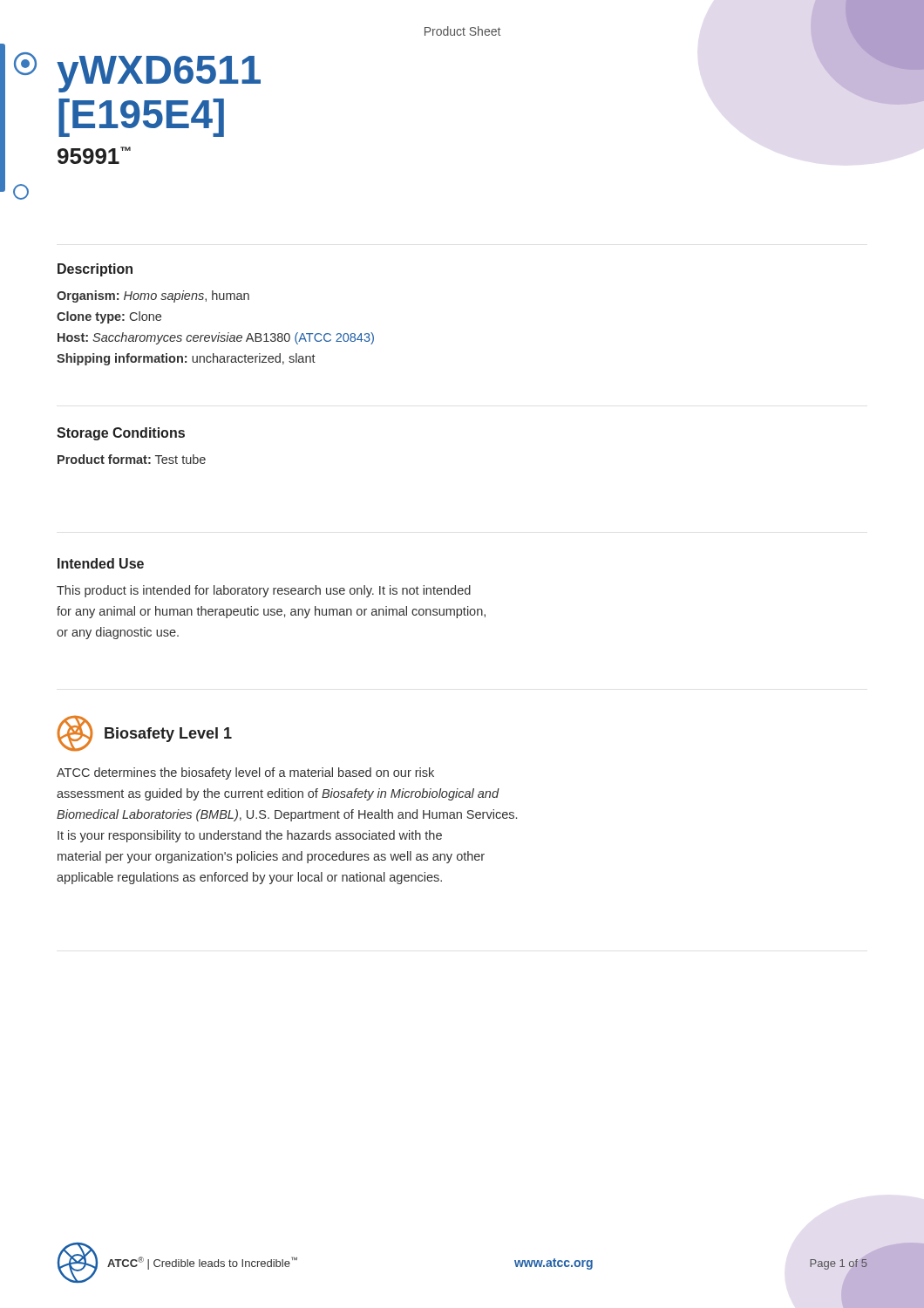Point to the text block starting "Storage Conditions"

coord(121,434)
